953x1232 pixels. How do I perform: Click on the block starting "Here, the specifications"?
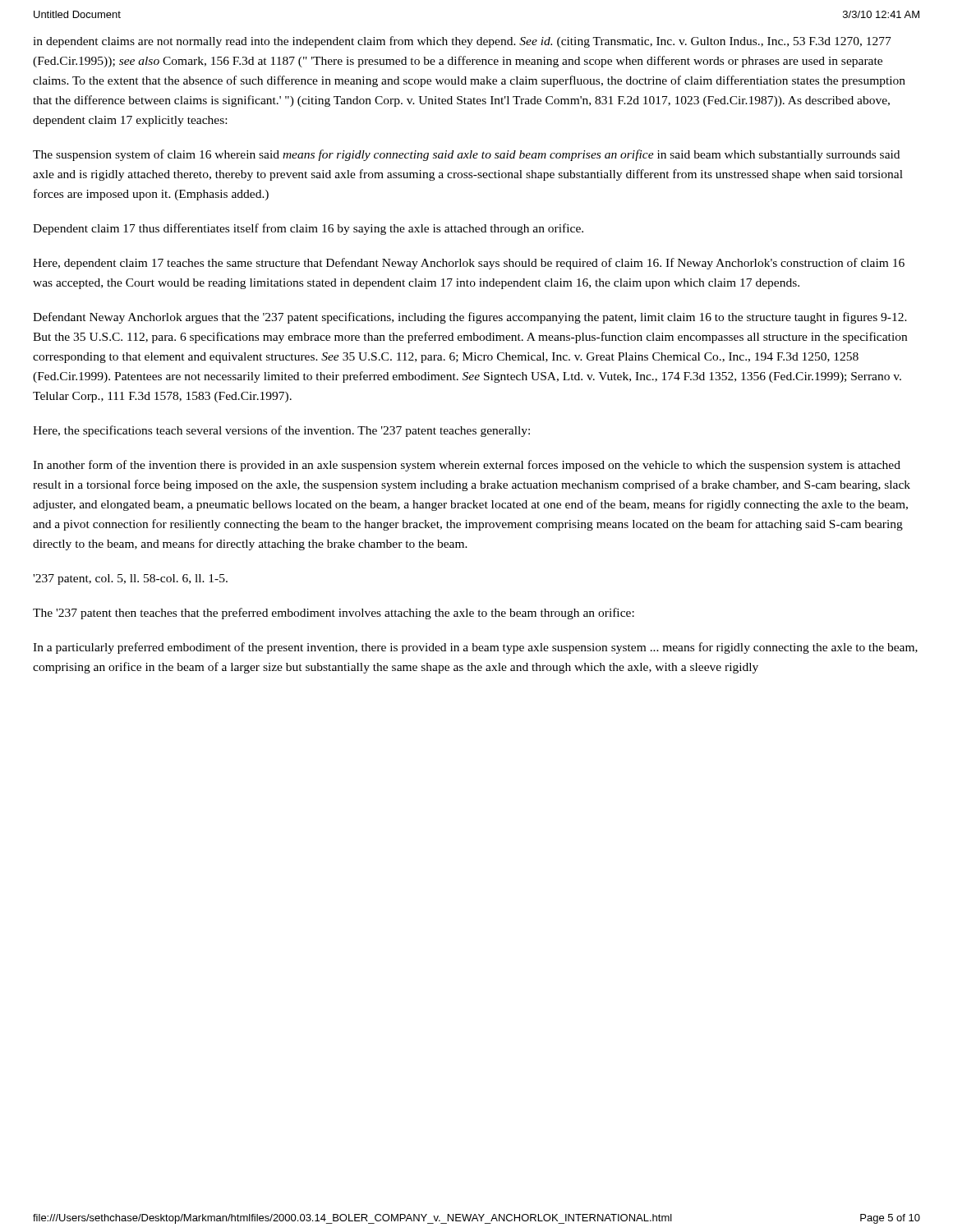click(282, 430)
